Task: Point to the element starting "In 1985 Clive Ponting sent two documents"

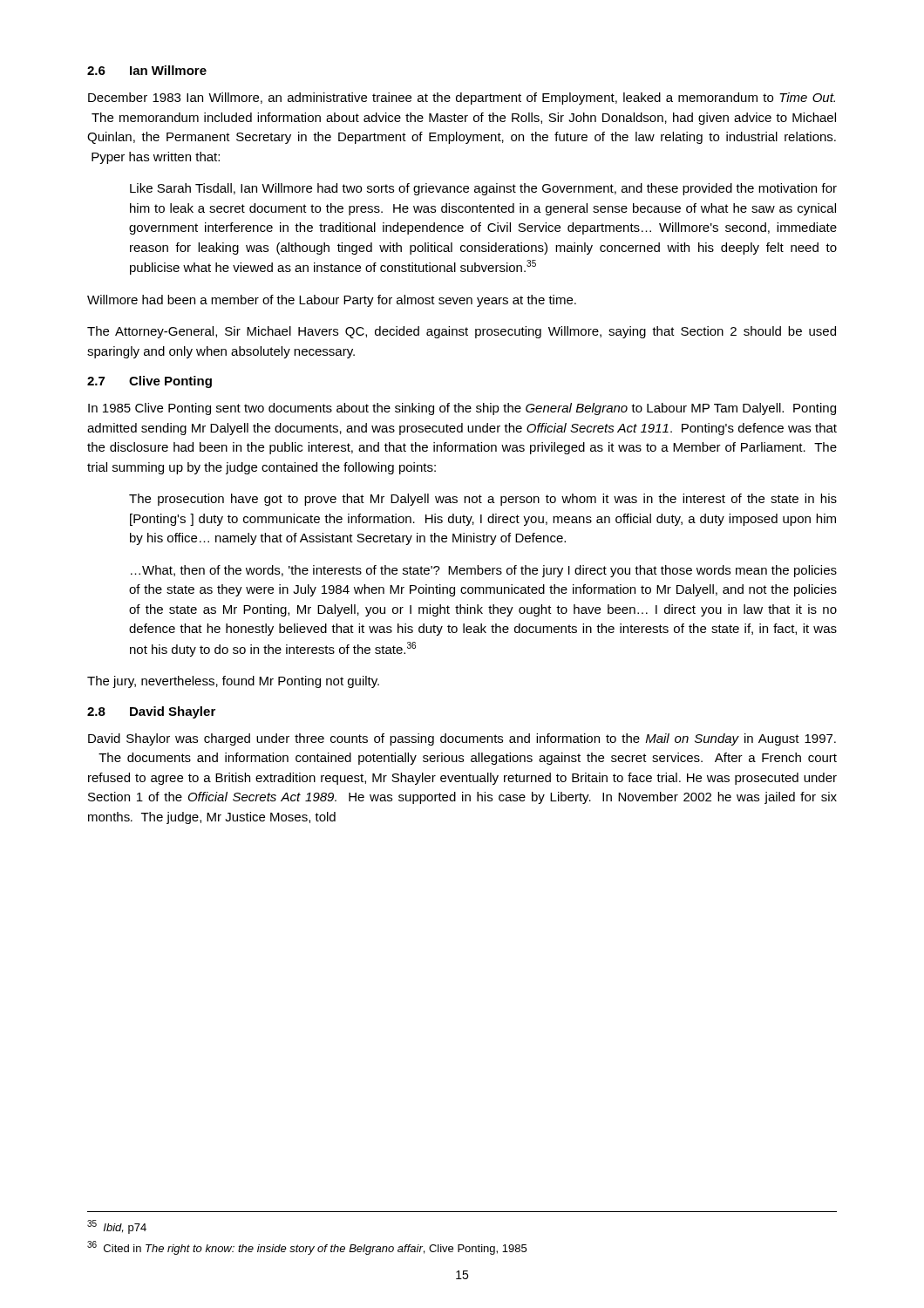Action: click(462, 438)
